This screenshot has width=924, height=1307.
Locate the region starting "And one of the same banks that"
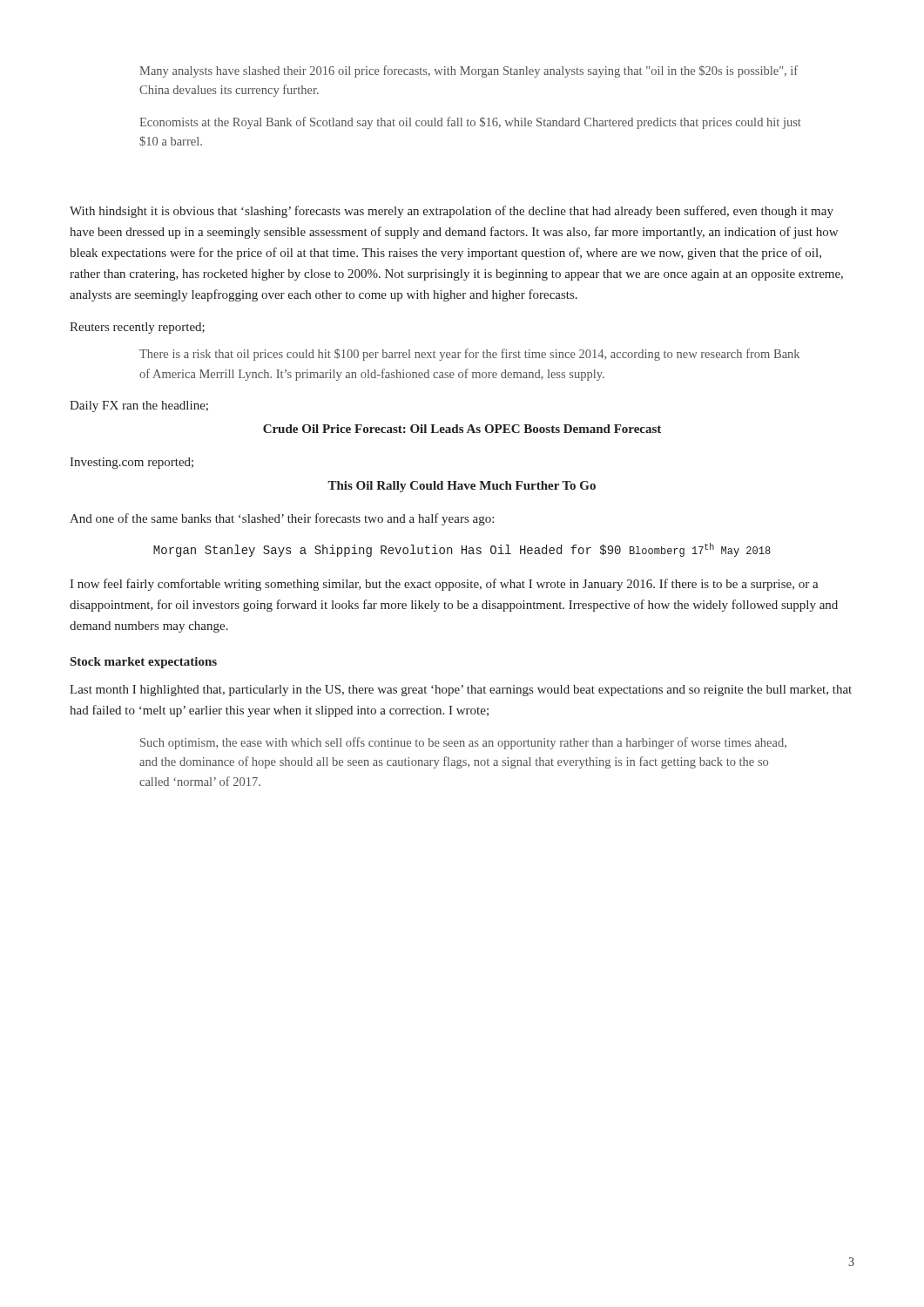tap(282, 518)
